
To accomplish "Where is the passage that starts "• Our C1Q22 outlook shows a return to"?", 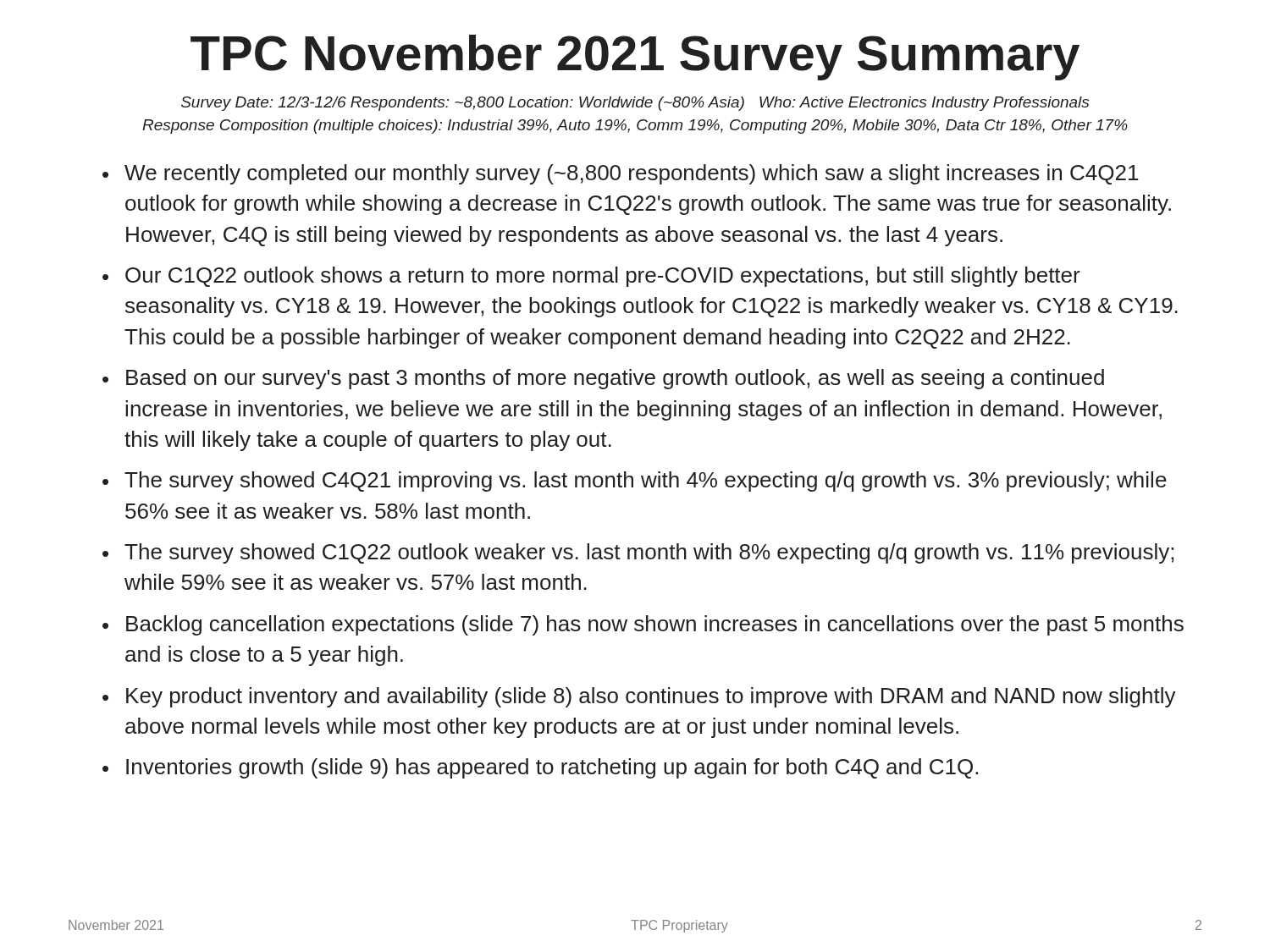I will point(643,306).
